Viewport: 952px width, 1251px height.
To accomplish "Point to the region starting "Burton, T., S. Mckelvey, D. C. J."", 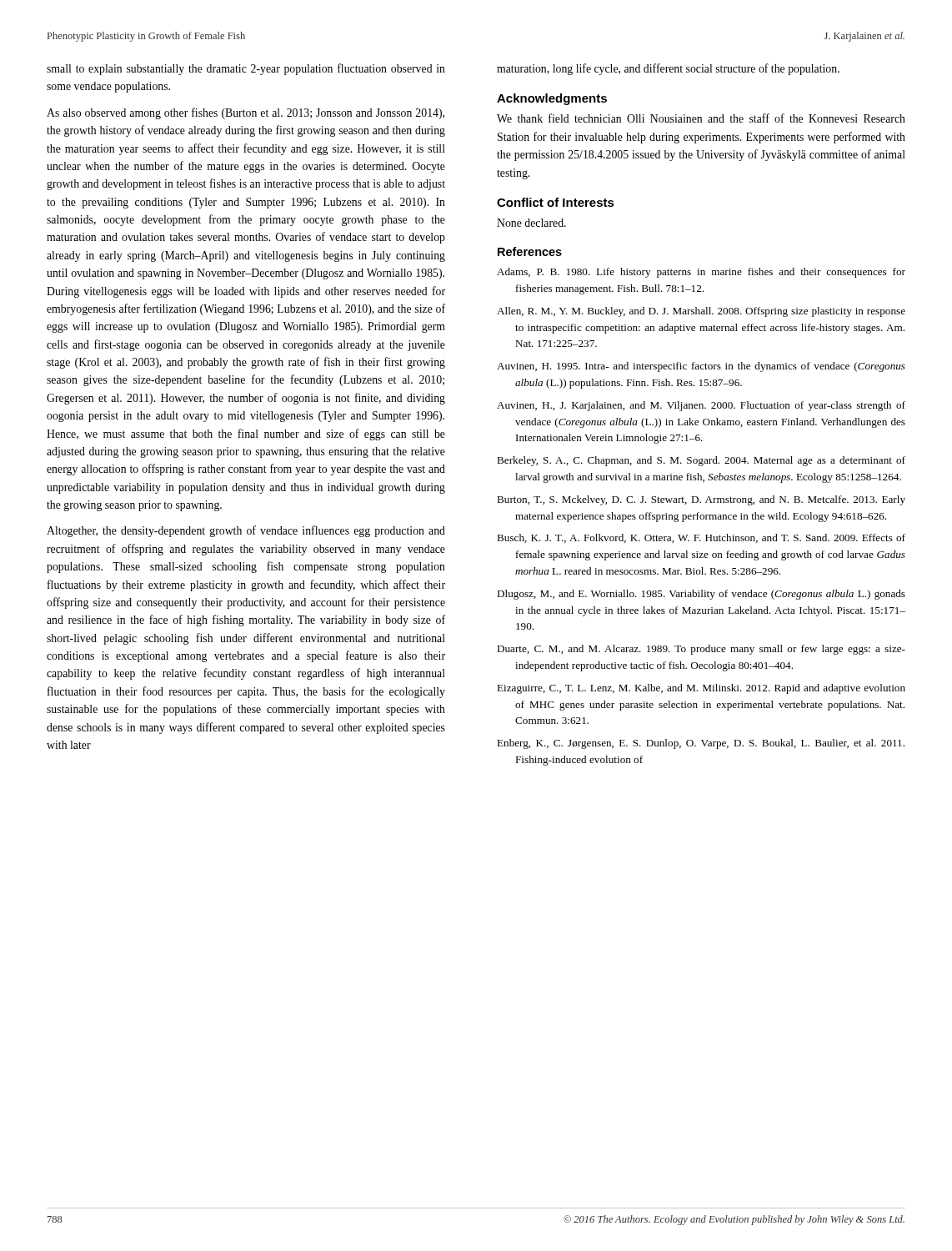I will (x=701, y=507).
